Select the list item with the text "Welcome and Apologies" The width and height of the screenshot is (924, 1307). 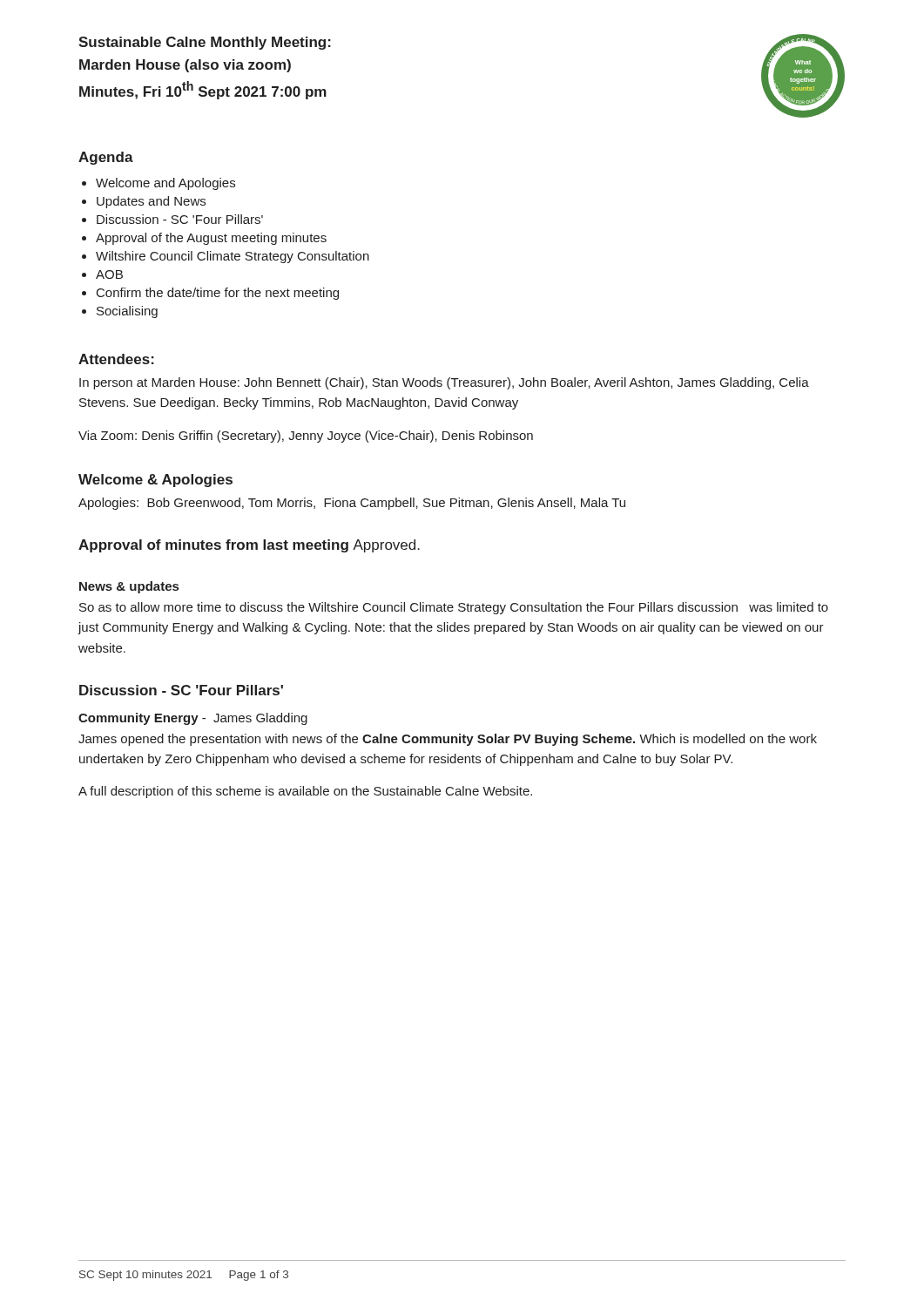(x=165, y=184)
